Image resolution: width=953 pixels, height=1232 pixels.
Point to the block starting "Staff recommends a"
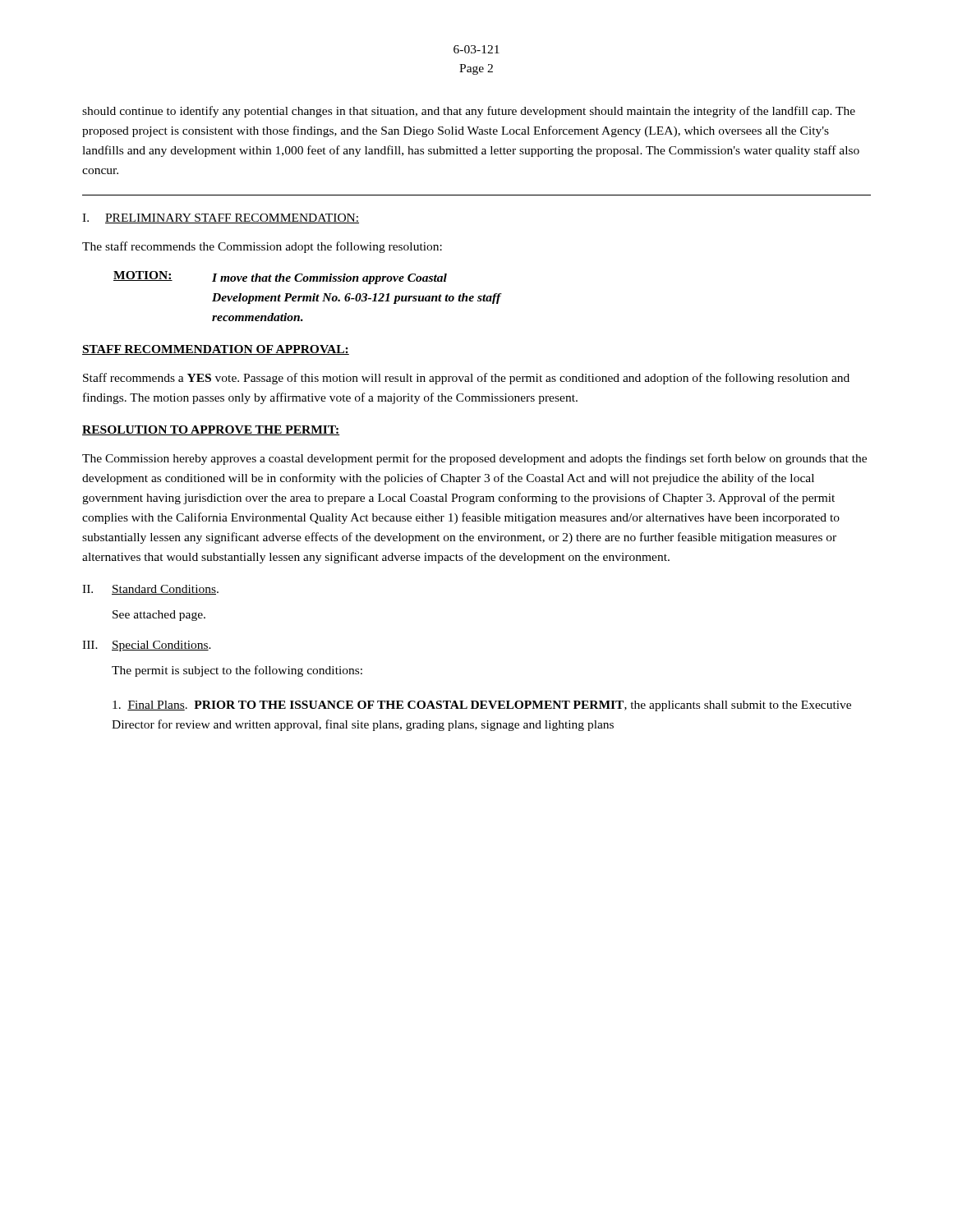466,387
